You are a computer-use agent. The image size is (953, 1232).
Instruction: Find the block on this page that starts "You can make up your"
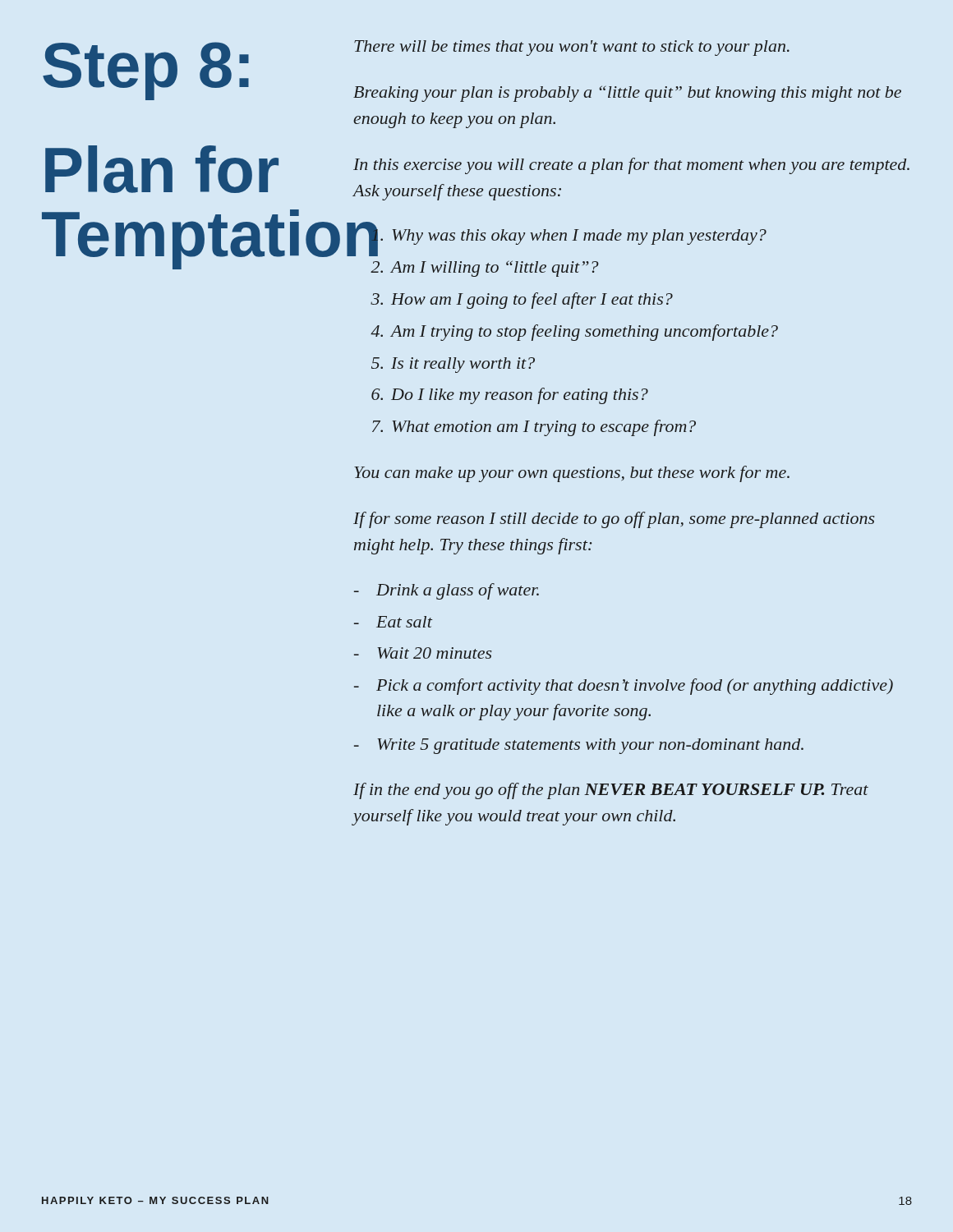572,472
